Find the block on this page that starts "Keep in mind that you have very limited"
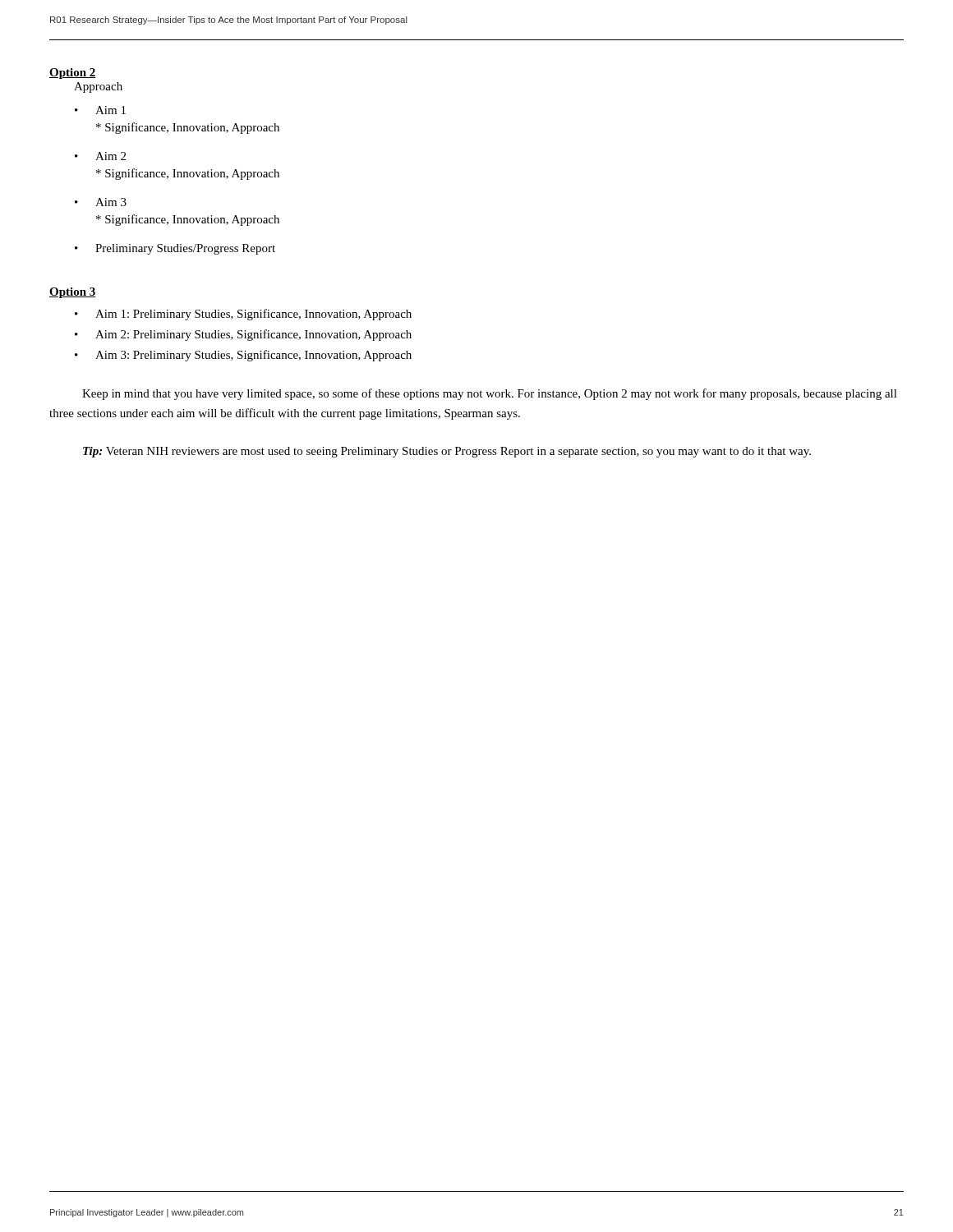The image size is (953, 1232). click(473, 403)
